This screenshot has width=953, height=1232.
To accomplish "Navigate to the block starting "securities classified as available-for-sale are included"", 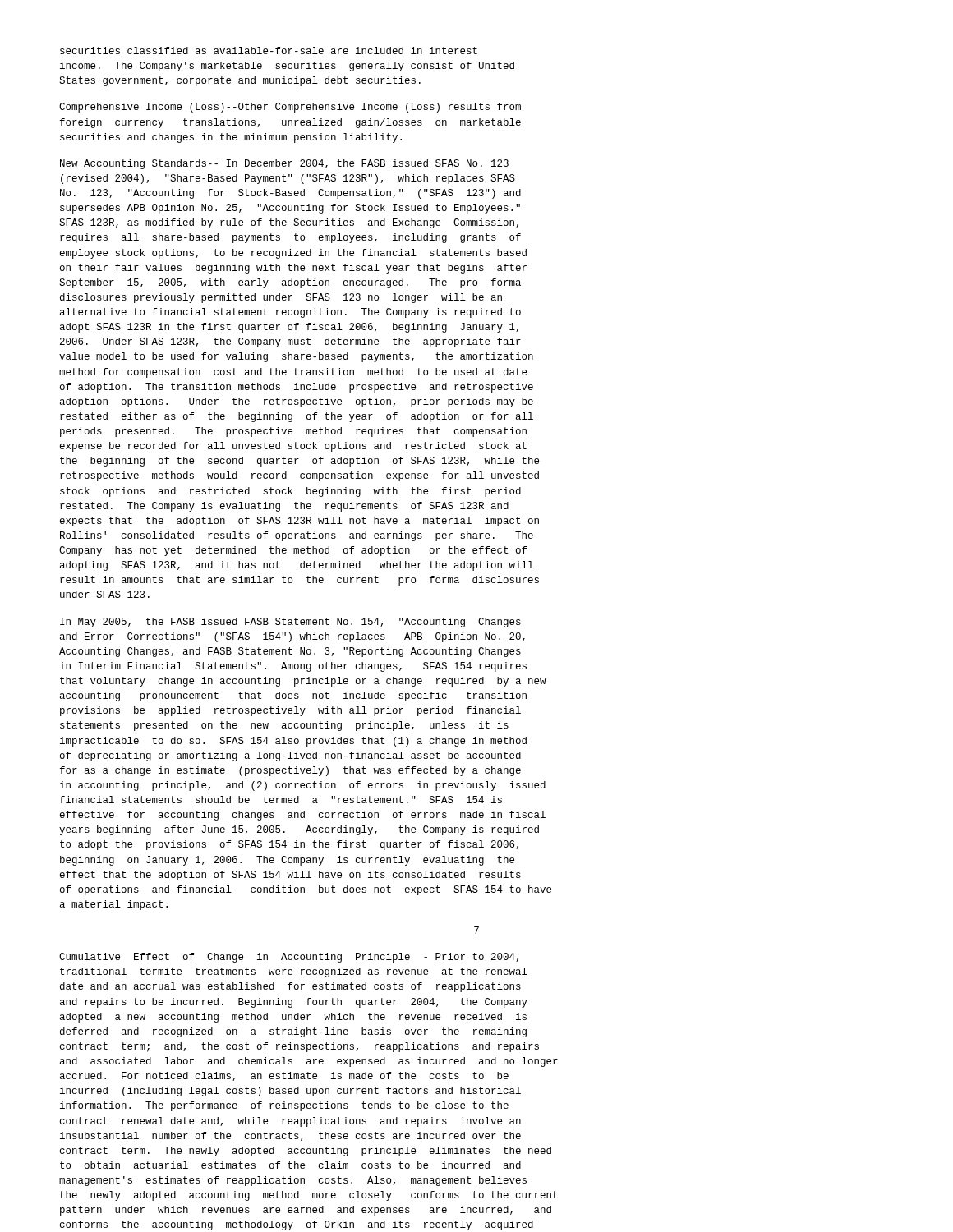I will [287, 67].
